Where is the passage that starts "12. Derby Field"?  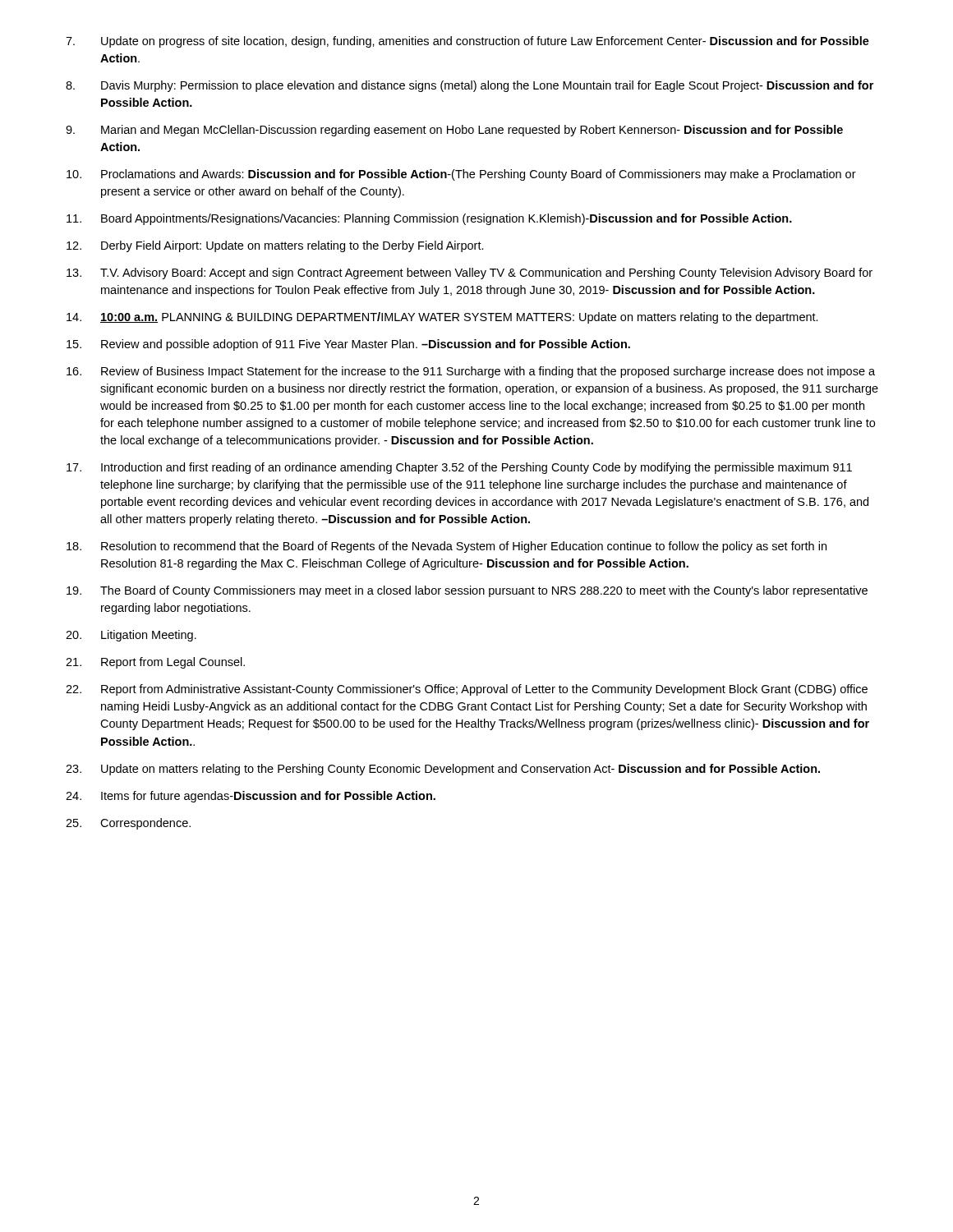point(472,246)
